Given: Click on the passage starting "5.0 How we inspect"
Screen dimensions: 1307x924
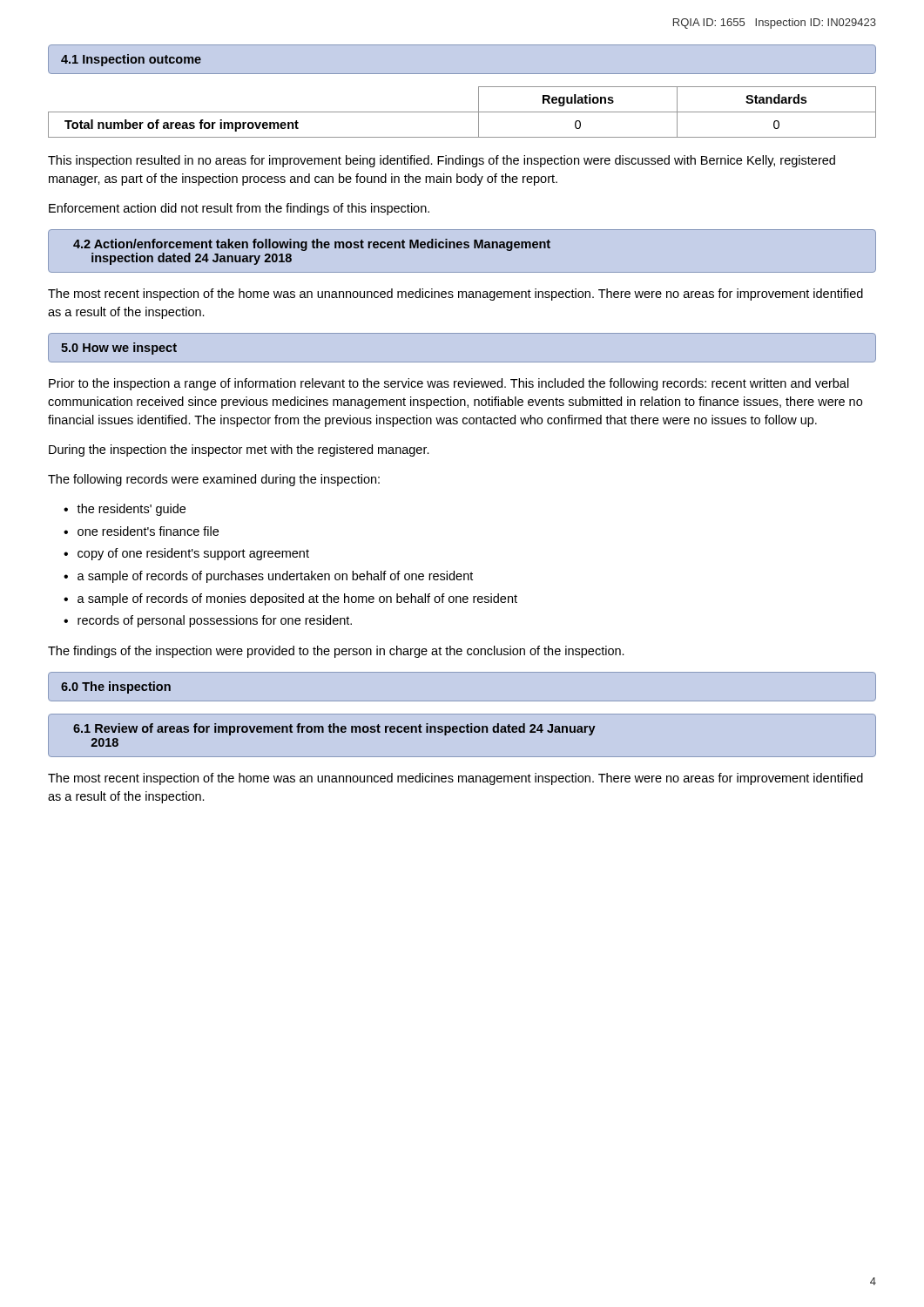Looking at the screenshot, I should tap(119, 348).
